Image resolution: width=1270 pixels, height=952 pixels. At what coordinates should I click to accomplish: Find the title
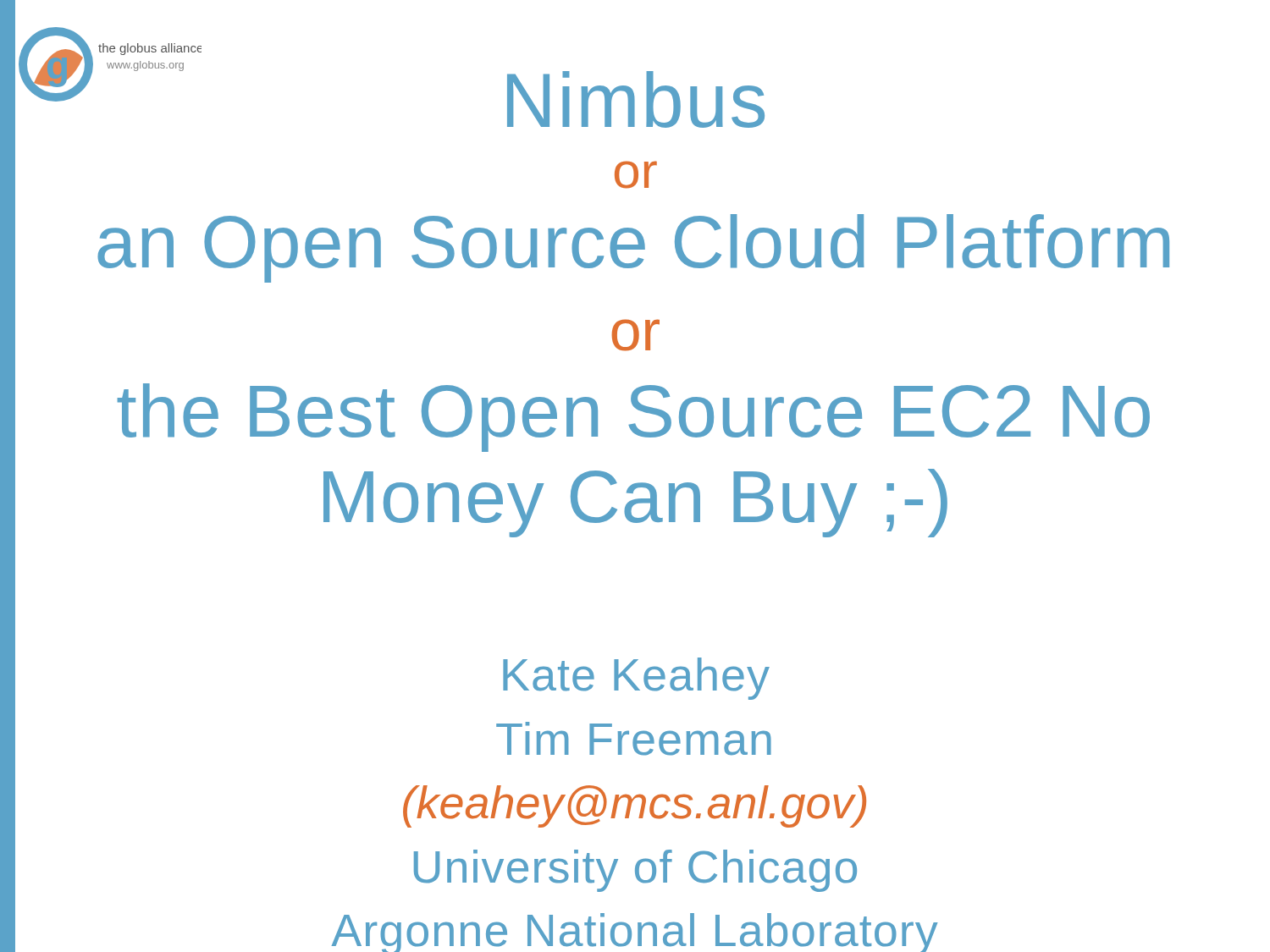coord(635,299)
